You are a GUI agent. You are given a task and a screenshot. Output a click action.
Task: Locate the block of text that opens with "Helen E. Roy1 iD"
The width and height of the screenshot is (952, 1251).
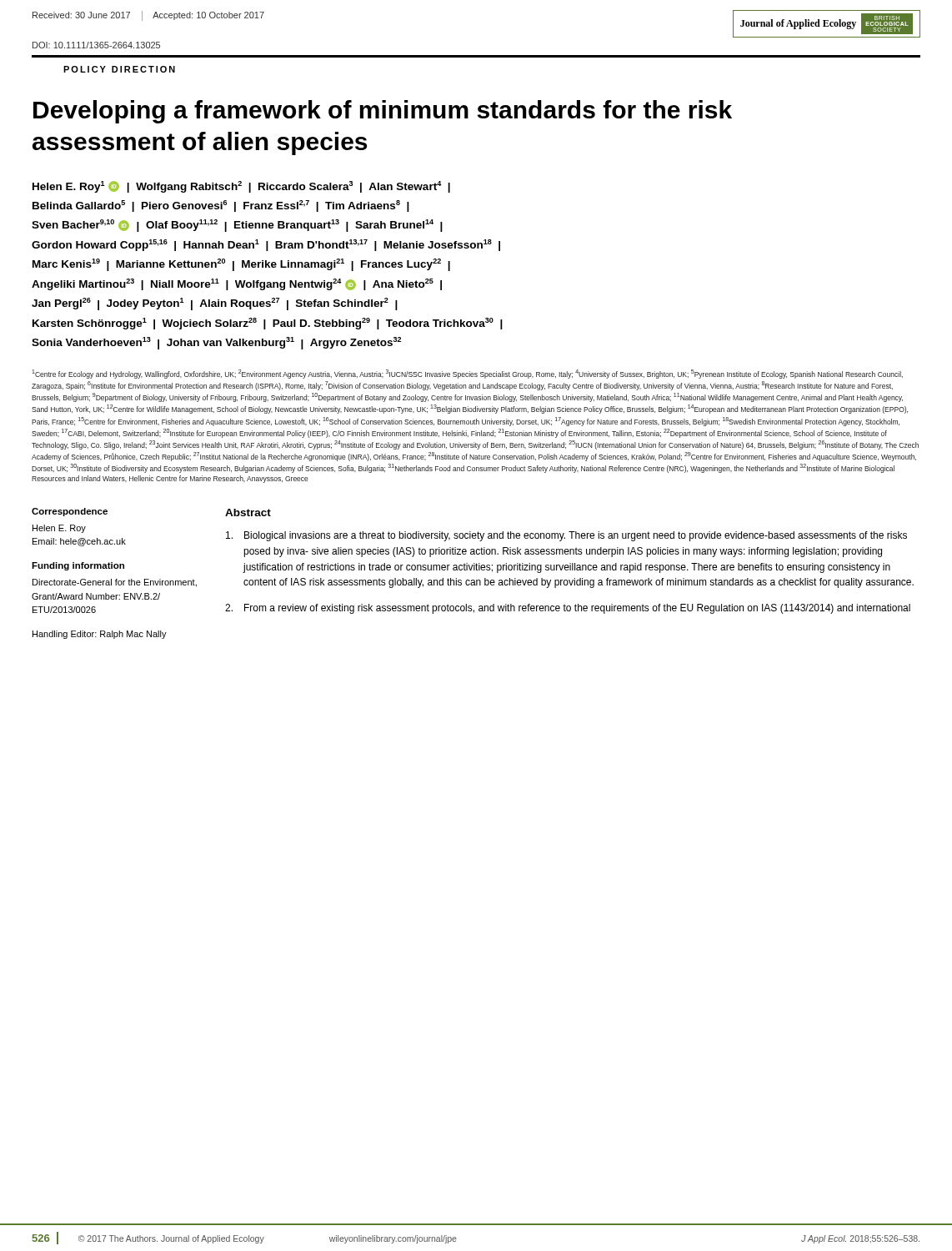(x=269, y=264)
